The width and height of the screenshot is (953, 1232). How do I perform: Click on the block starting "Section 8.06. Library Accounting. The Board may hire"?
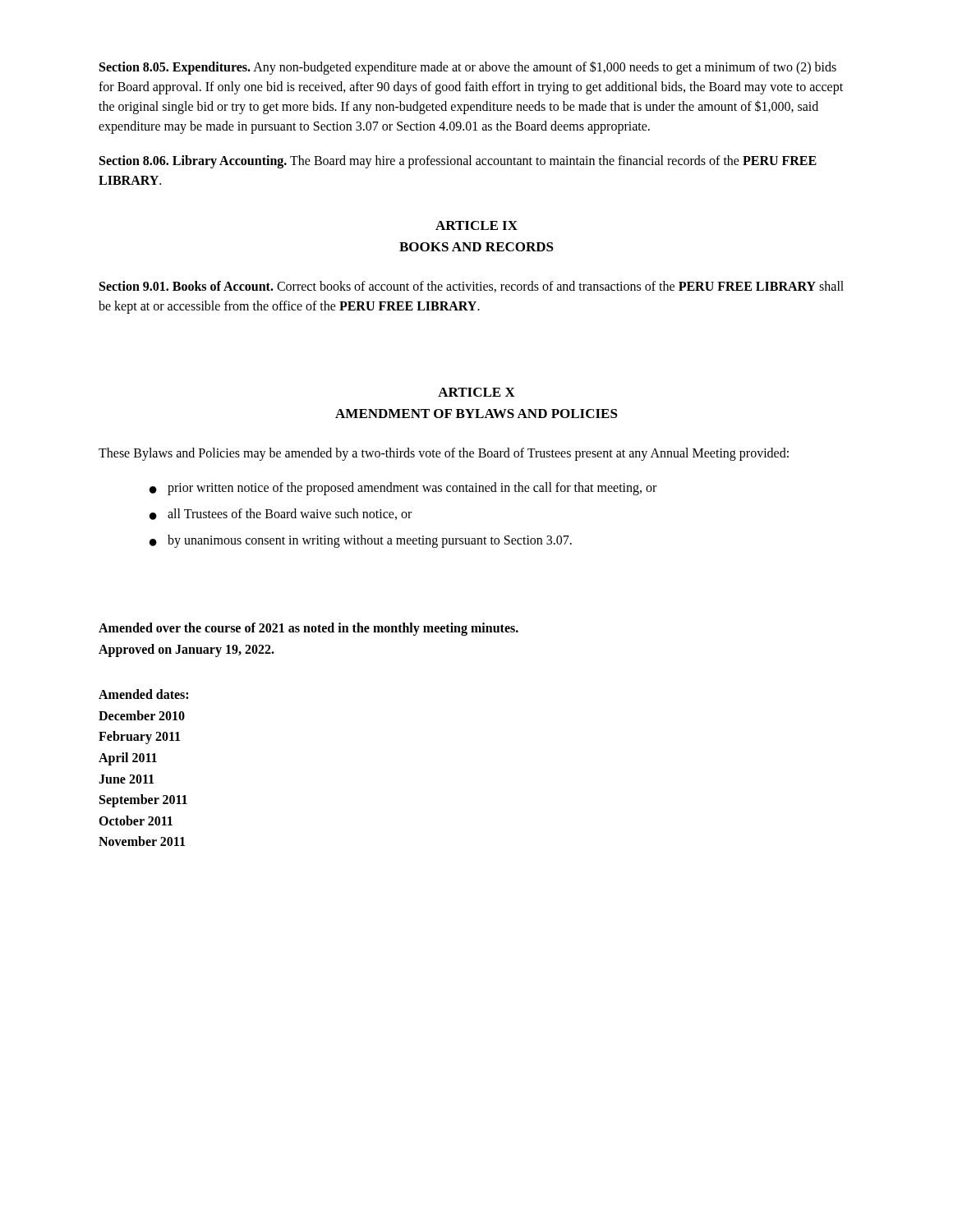coord(458,170)
